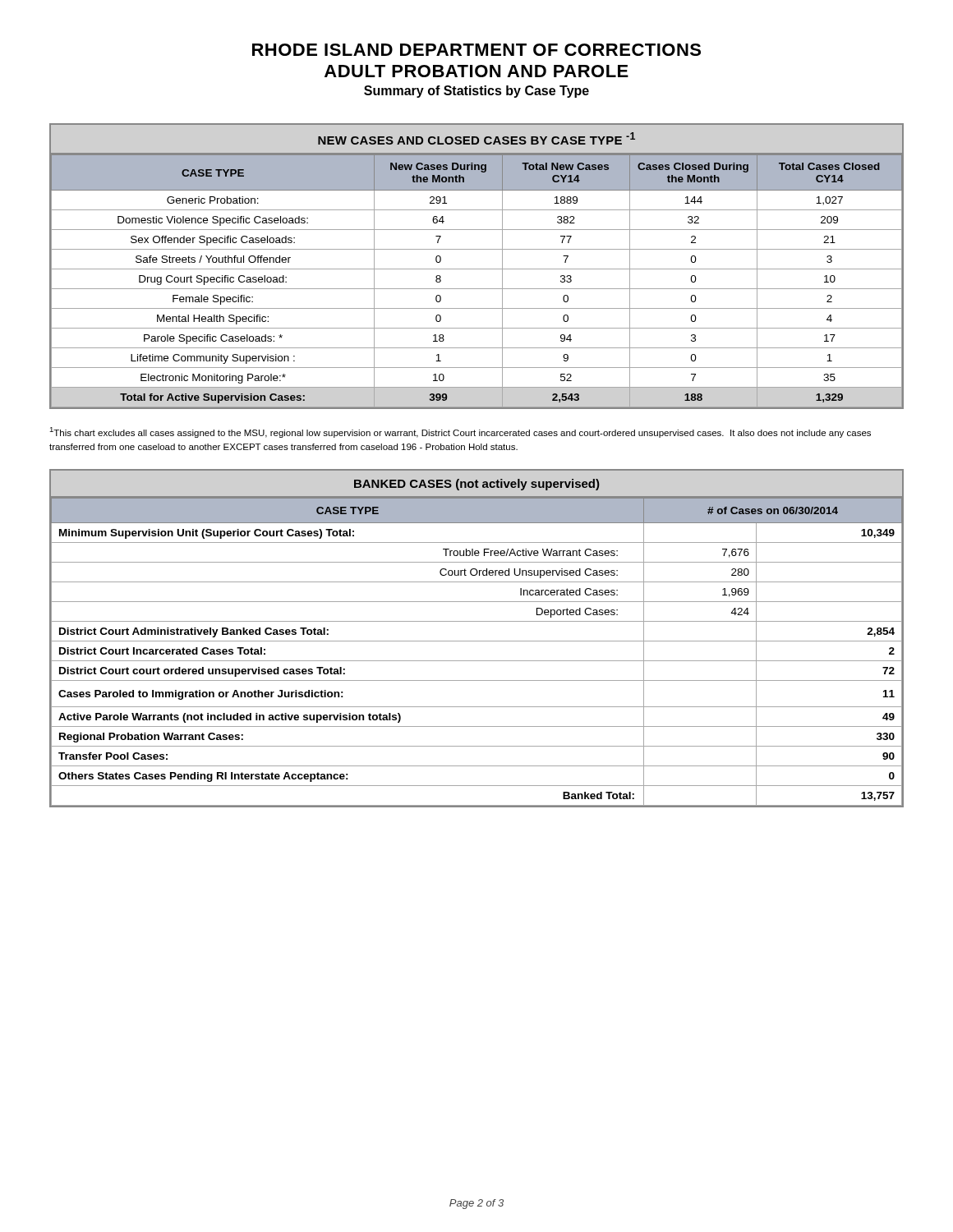Click the passage that begins "1This chart excludes all cases assigned to"

[460, 438]
